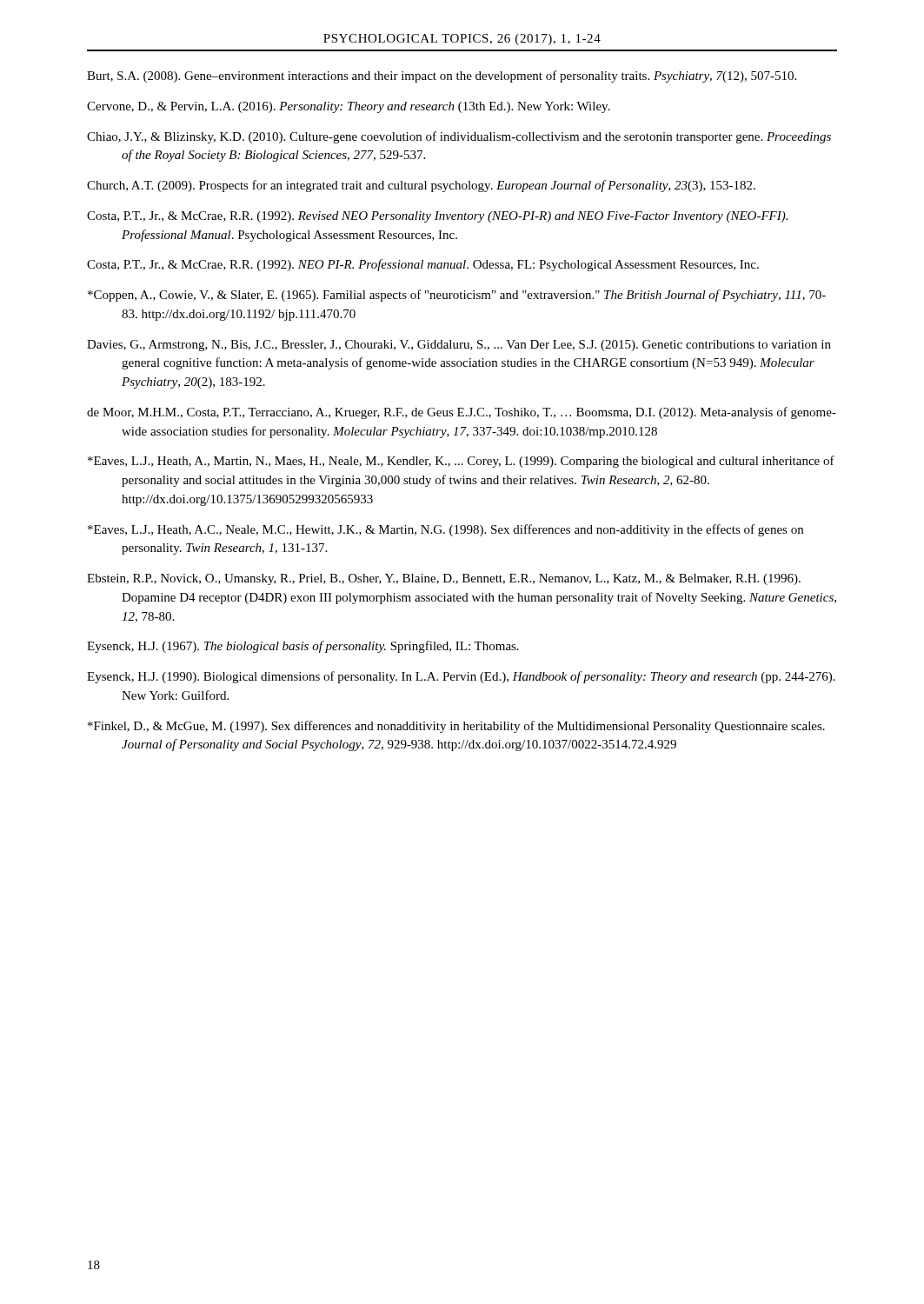924x1304 pixels.
Task: Navigate to the element starting "Church, A.T. (2009). Prospects for an integrated"
Action: click(421, 185)
